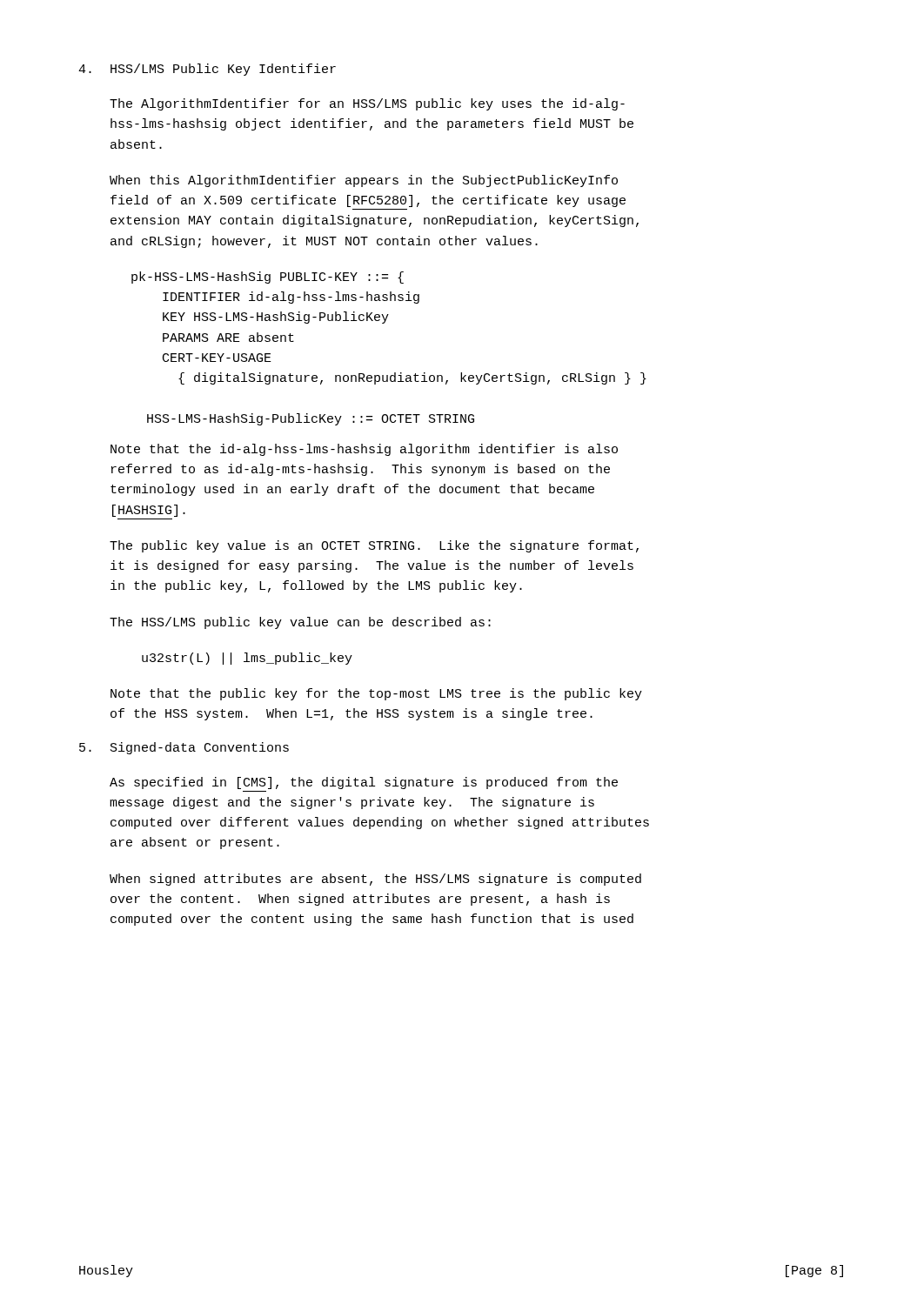Click on the text block containing "When this AlgorithmIdentifier appears in"
Screen dimensions: 1305x924
click(376, 212)
